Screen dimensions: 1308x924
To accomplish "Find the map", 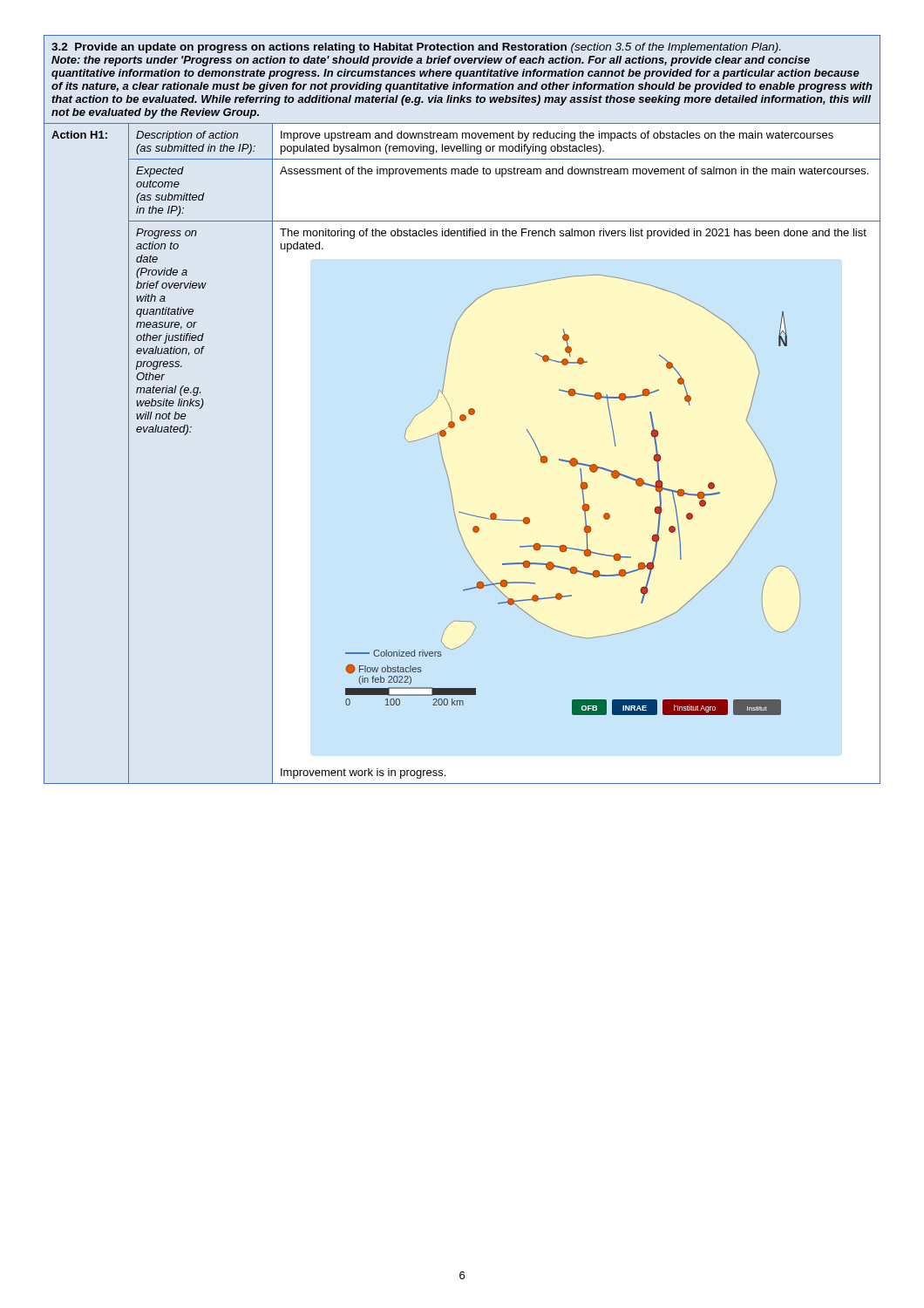I will [576, 509].
